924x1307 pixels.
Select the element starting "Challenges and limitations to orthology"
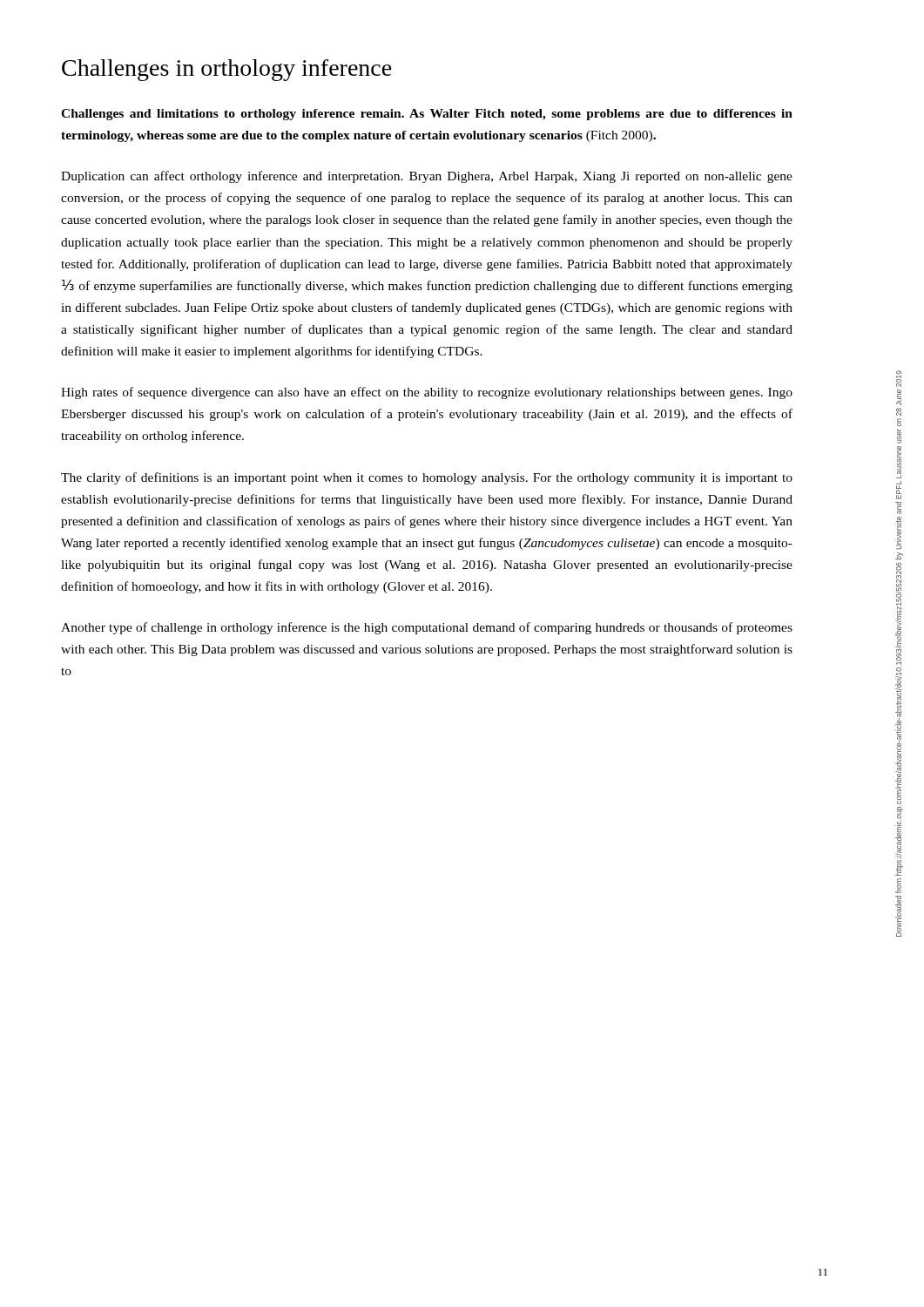pos(427,124)
